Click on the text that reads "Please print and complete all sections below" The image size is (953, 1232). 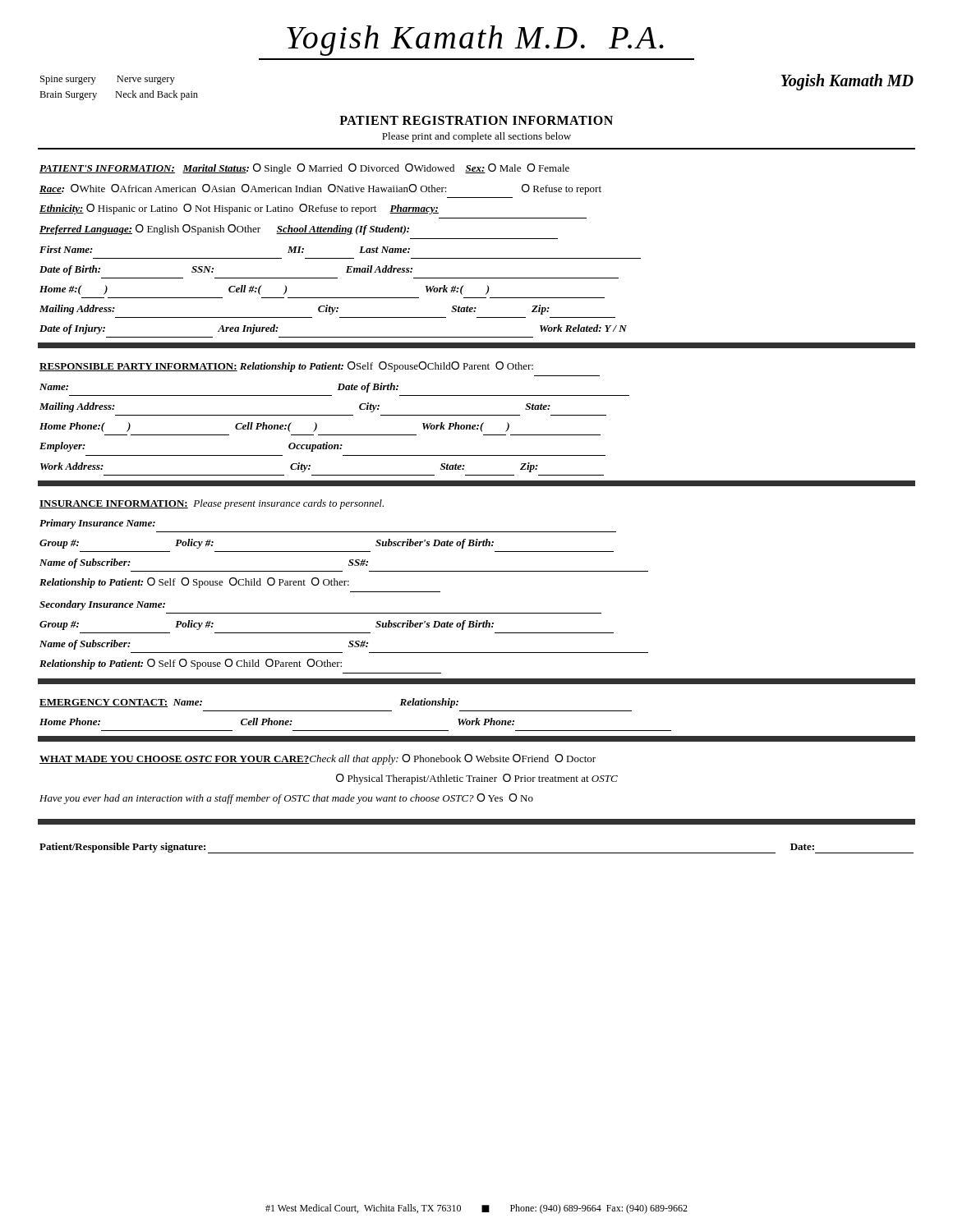(476, 136)
